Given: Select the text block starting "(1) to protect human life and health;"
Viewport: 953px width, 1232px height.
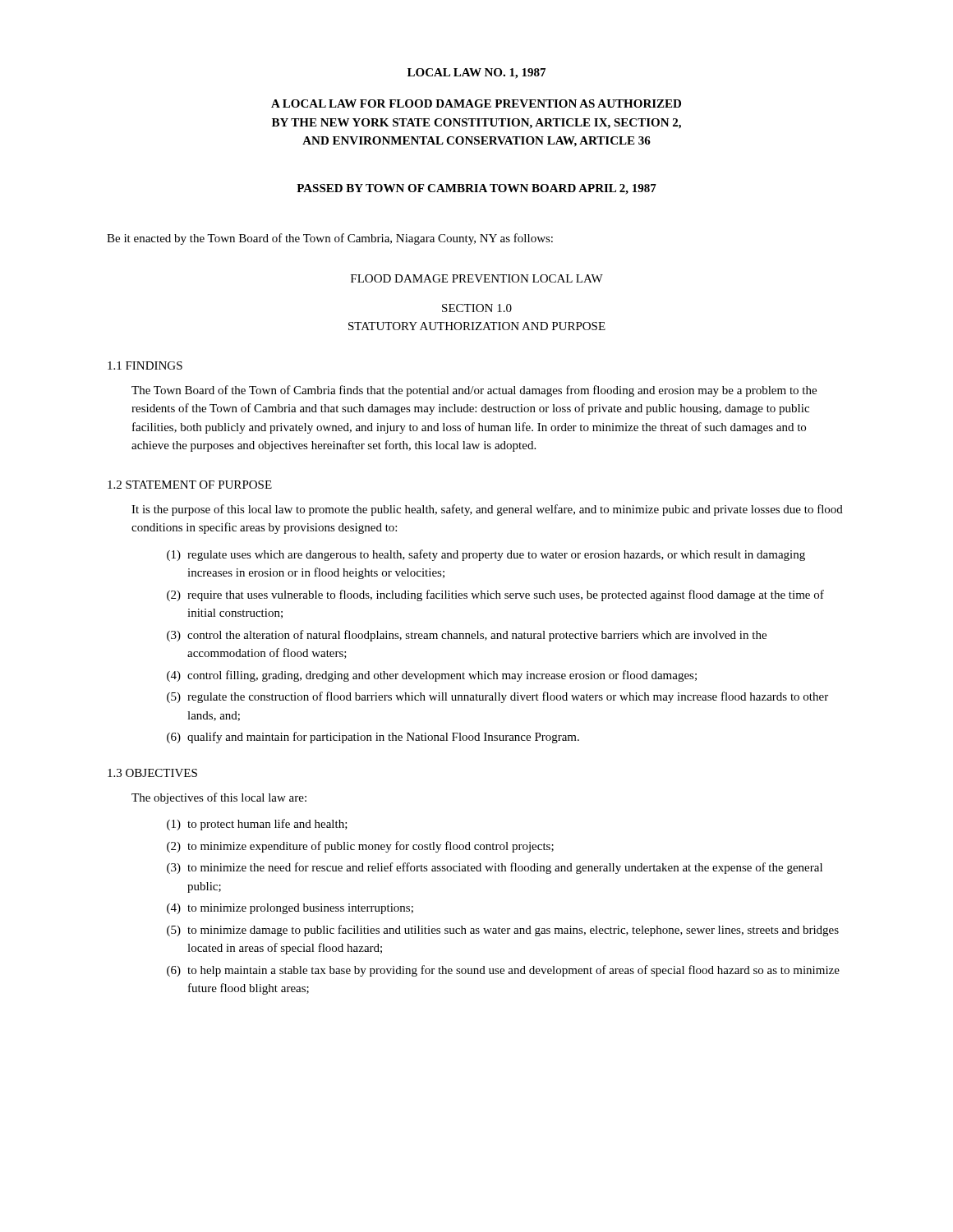Looking at the screenshot, I should click(x=257, y=825).
